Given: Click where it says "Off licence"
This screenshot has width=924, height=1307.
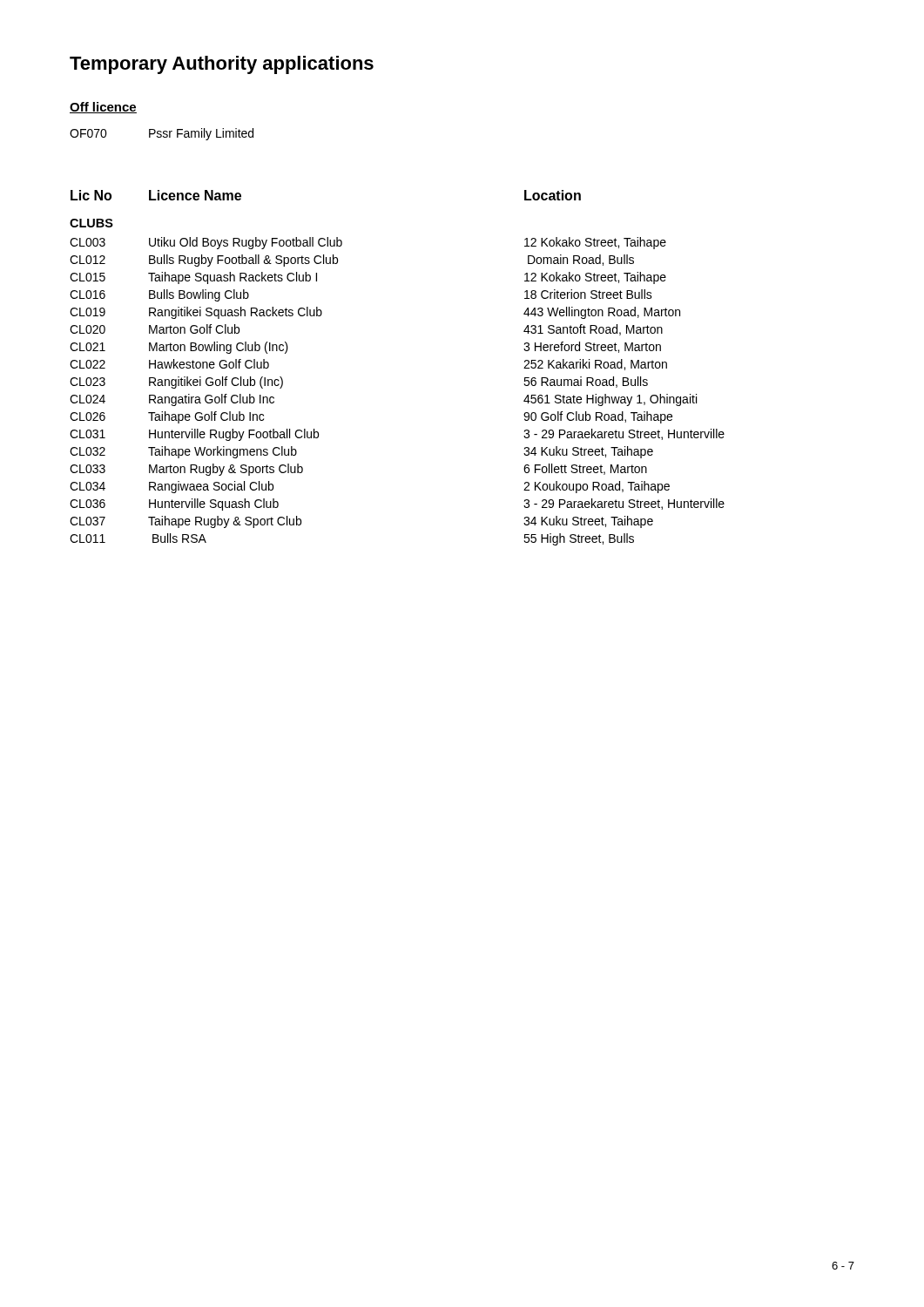Looking at the screenshot, I should tap(103, 107).
